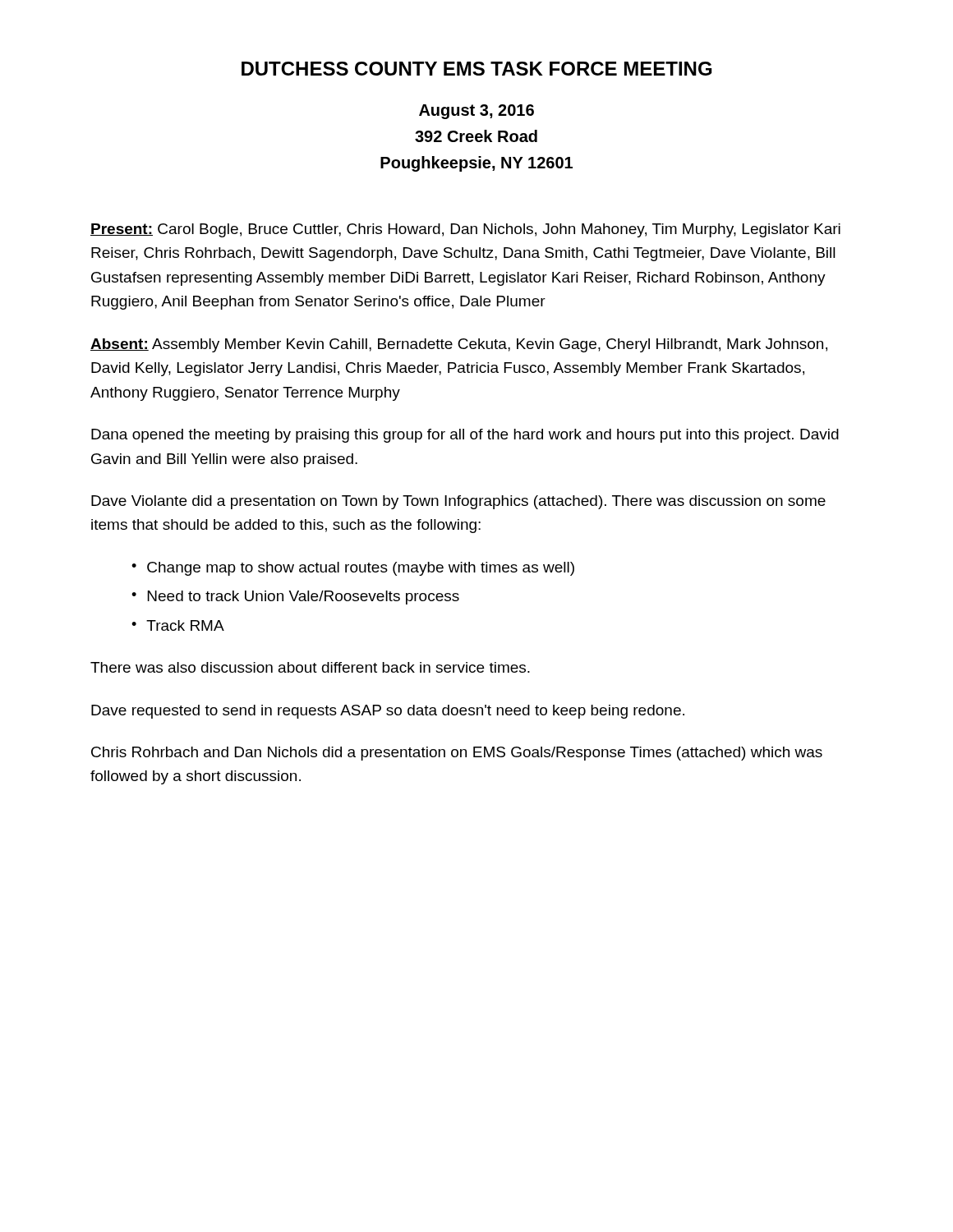Locate the passage starting "Dave Violante did"
953x1232 pixels.
[458, 513]
